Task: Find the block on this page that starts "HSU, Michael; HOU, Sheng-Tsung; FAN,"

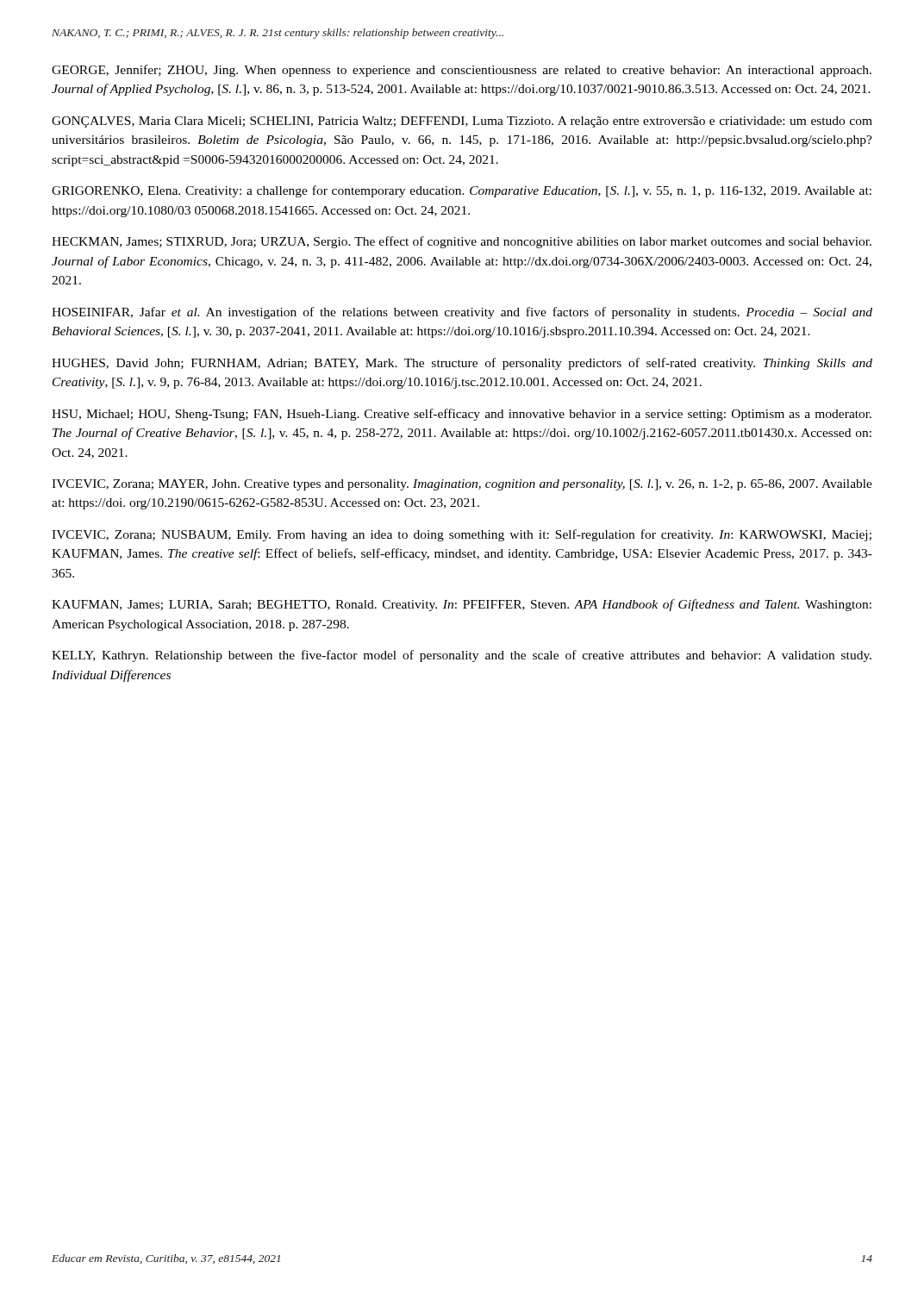Action: point(462,432)
